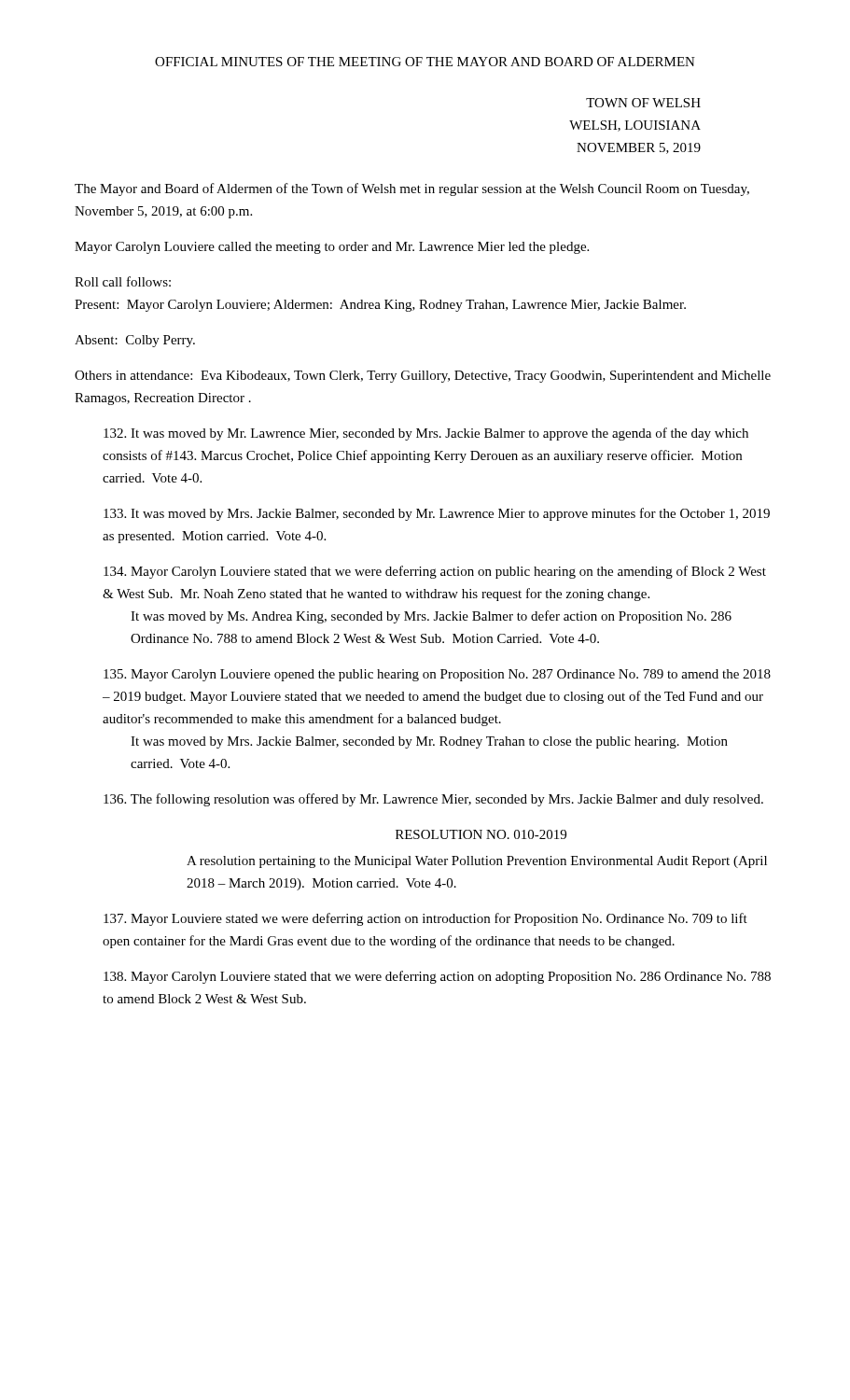Screen dimensions: 1400x850
Task: Find the element starting "133. It was moved by Mrs. Jackie Balmer,"
Action: [x=436, y=524]
